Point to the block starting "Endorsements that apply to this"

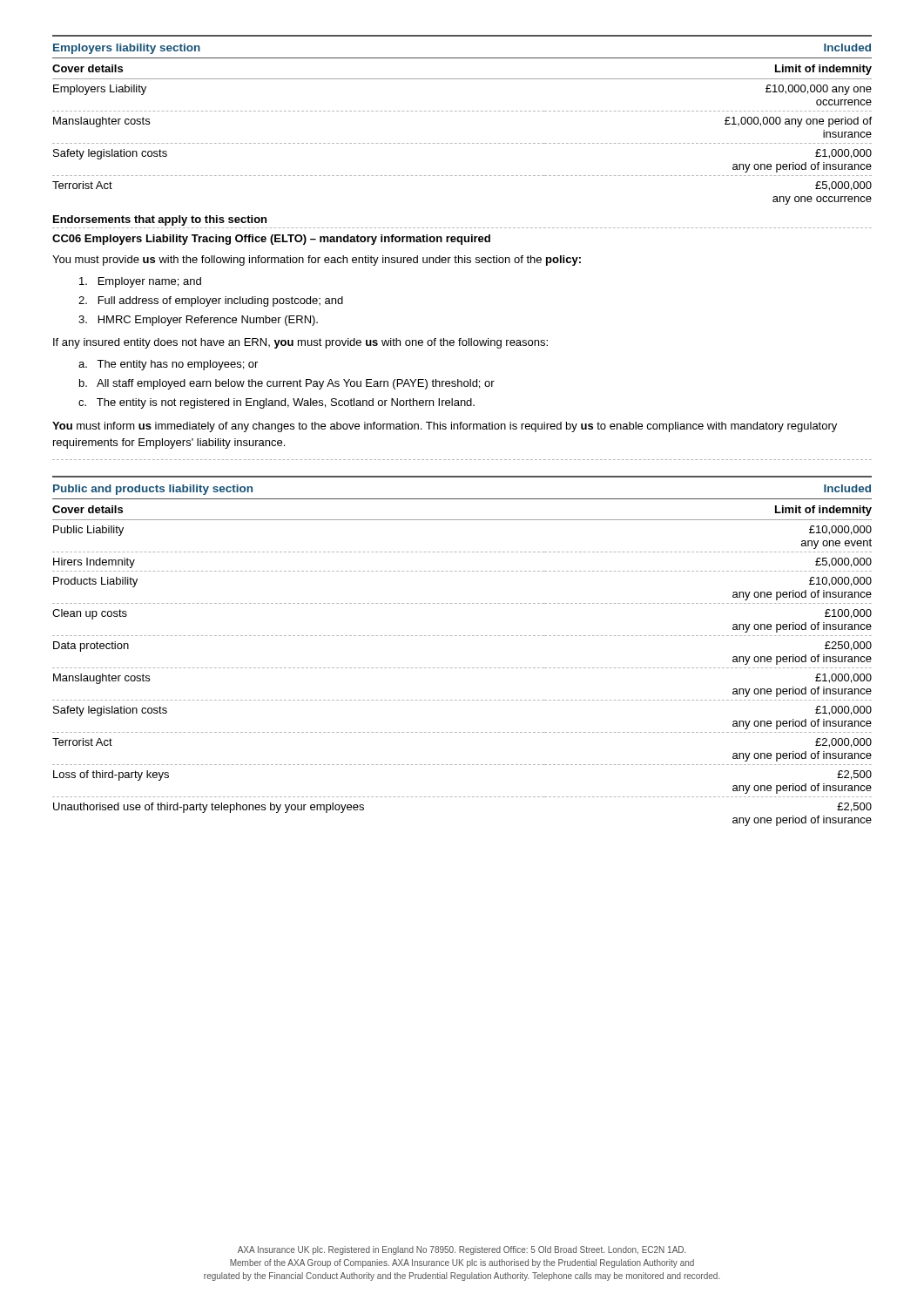(x=160, y=219)
